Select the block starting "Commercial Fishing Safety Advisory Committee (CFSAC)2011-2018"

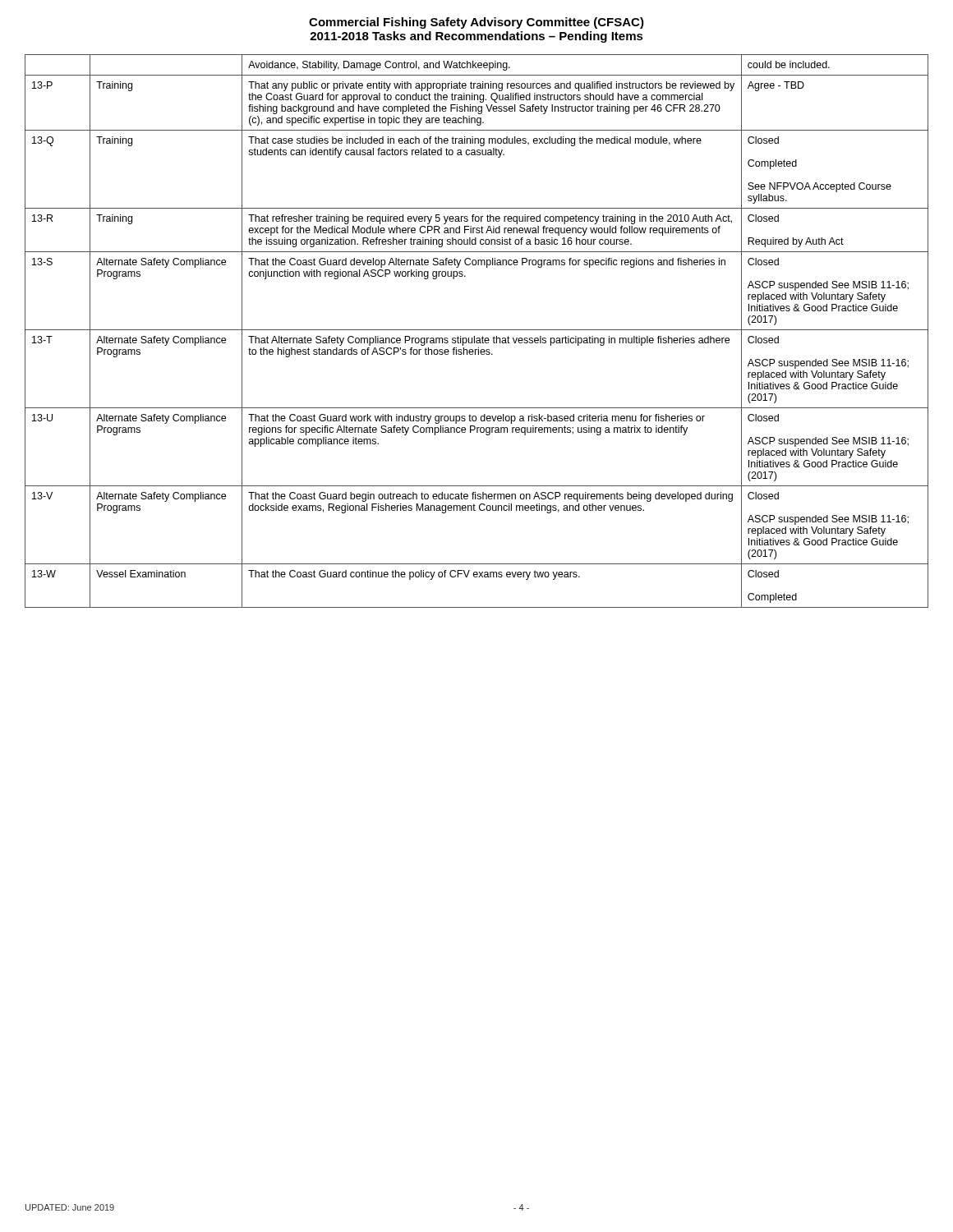(x=476, y=29)
